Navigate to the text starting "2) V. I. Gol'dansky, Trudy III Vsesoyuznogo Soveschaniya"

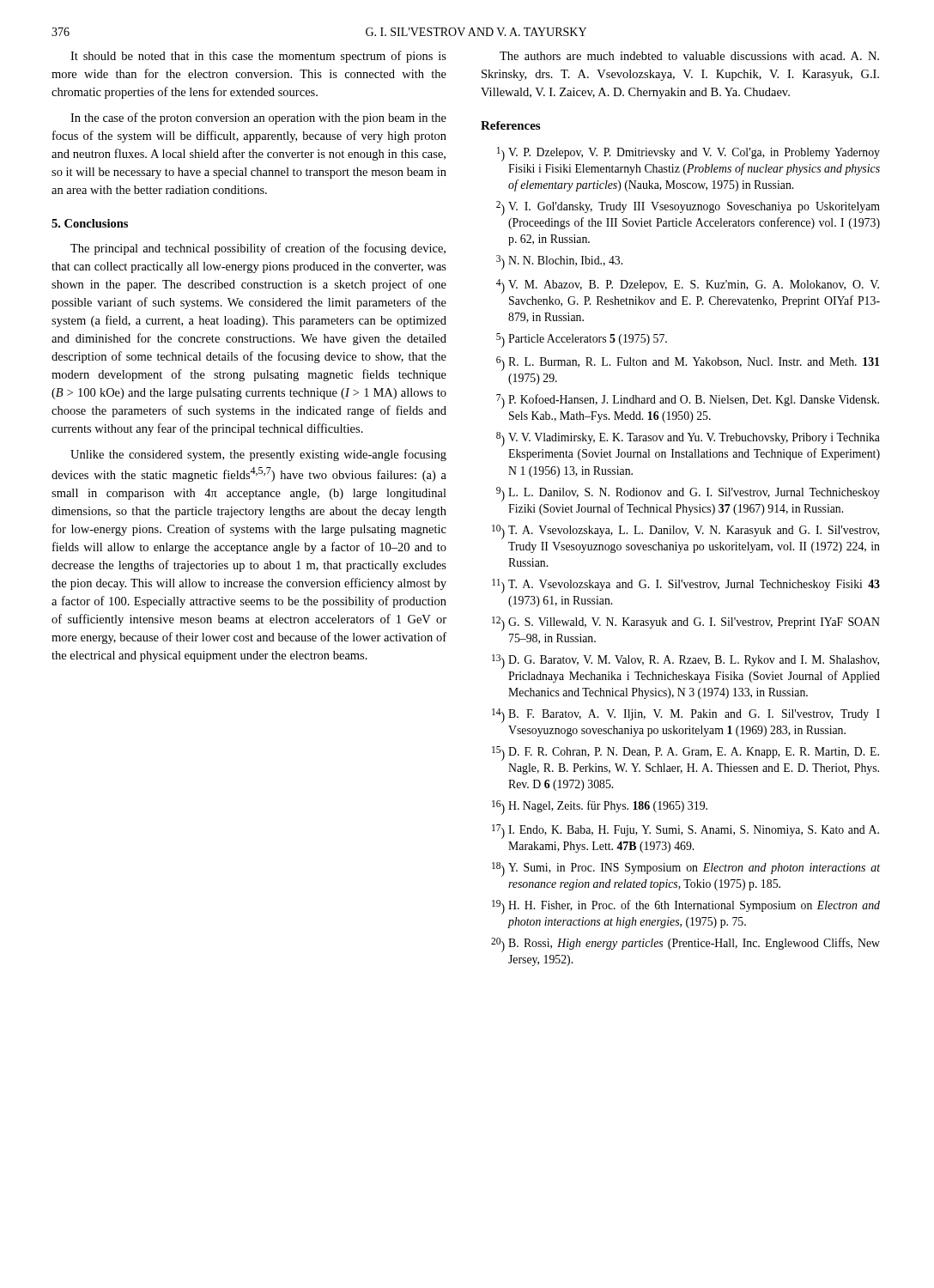pyautogui.click(x=680, y=223)
